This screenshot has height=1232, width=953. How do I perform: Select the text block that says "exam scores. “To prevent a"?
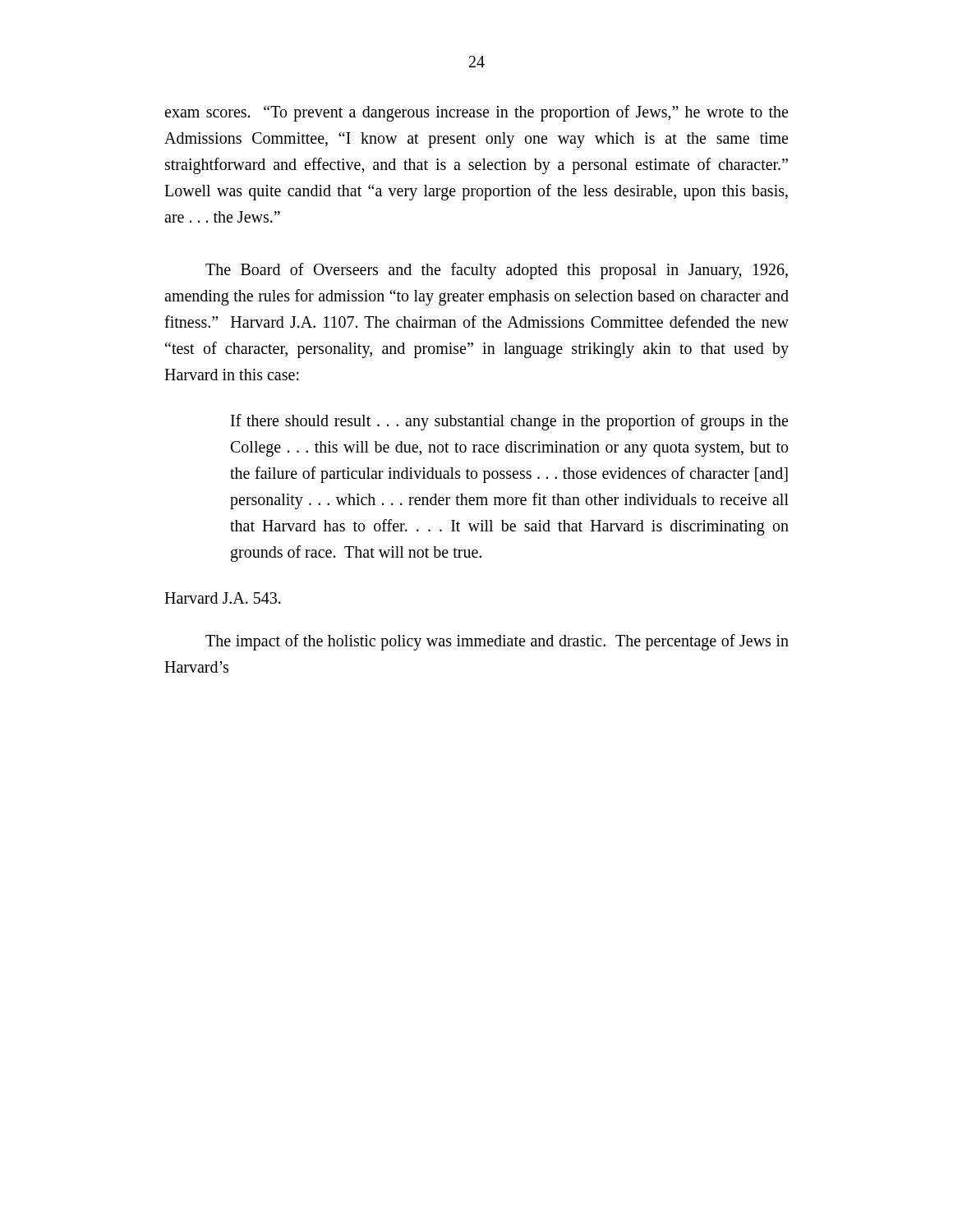point(476,164)
